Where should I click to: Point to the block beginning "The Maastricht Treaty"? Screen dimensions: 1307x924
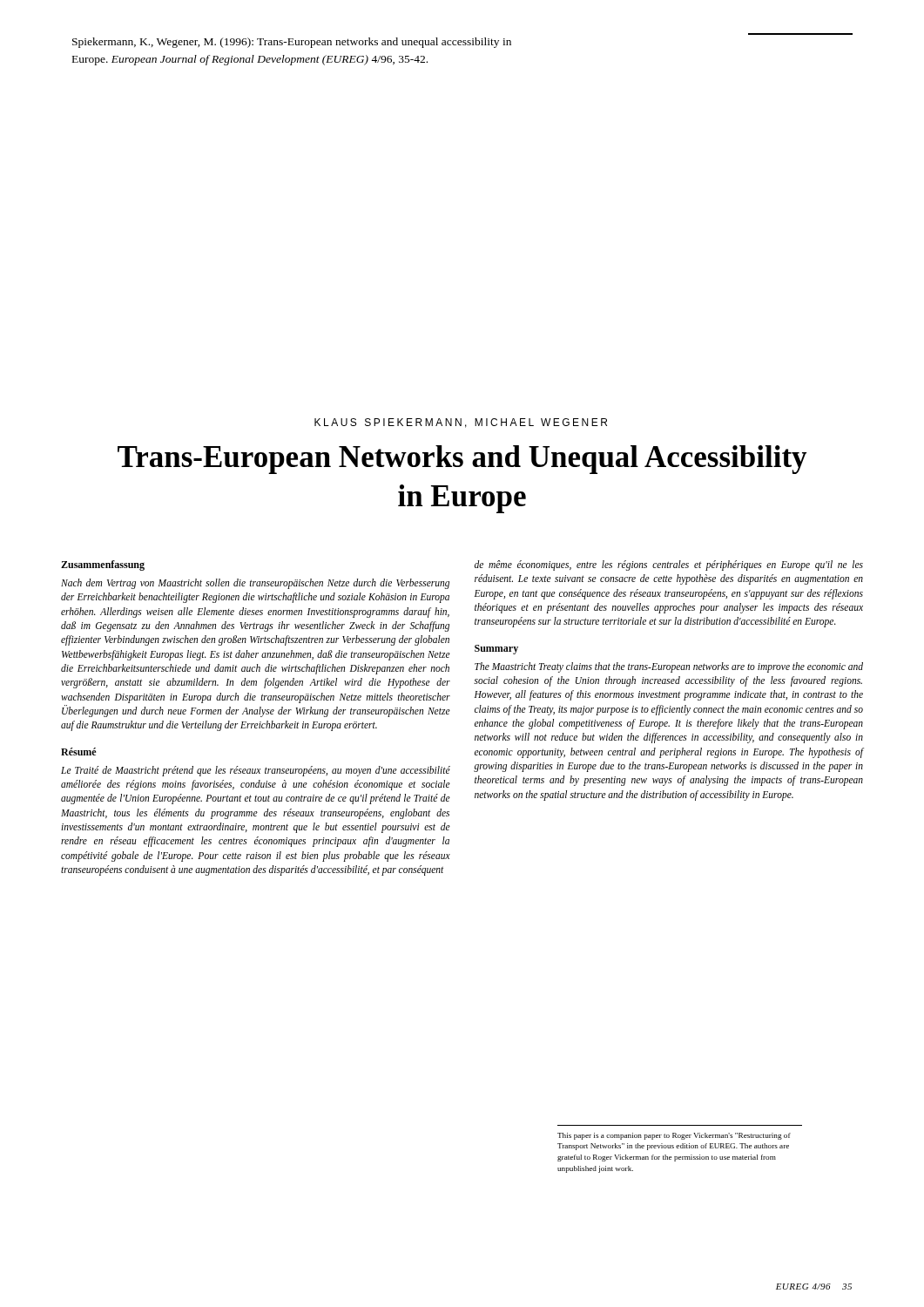click(x=669, y=730)
